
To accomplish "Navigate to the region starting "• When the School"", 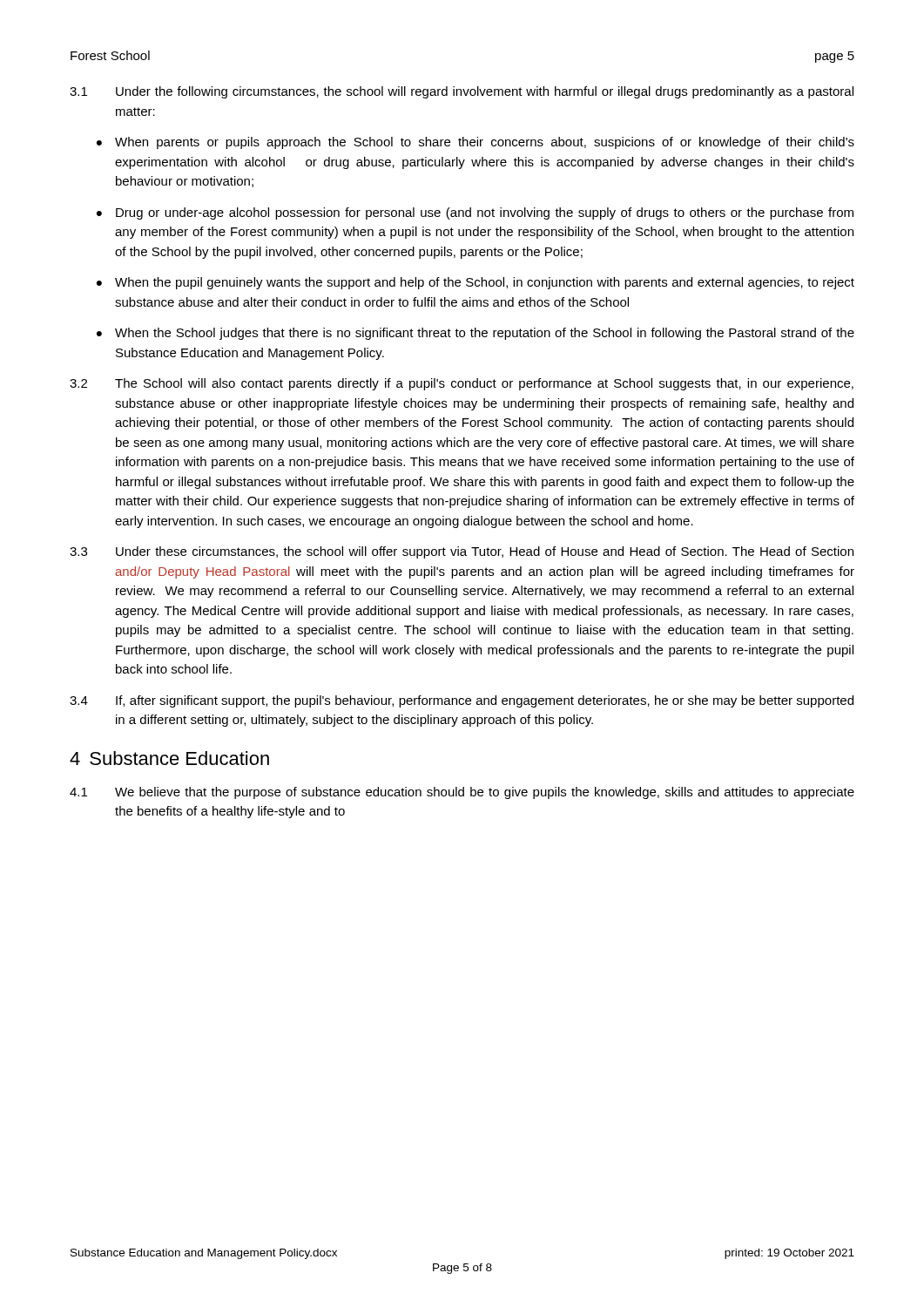I will click(475, 343).
